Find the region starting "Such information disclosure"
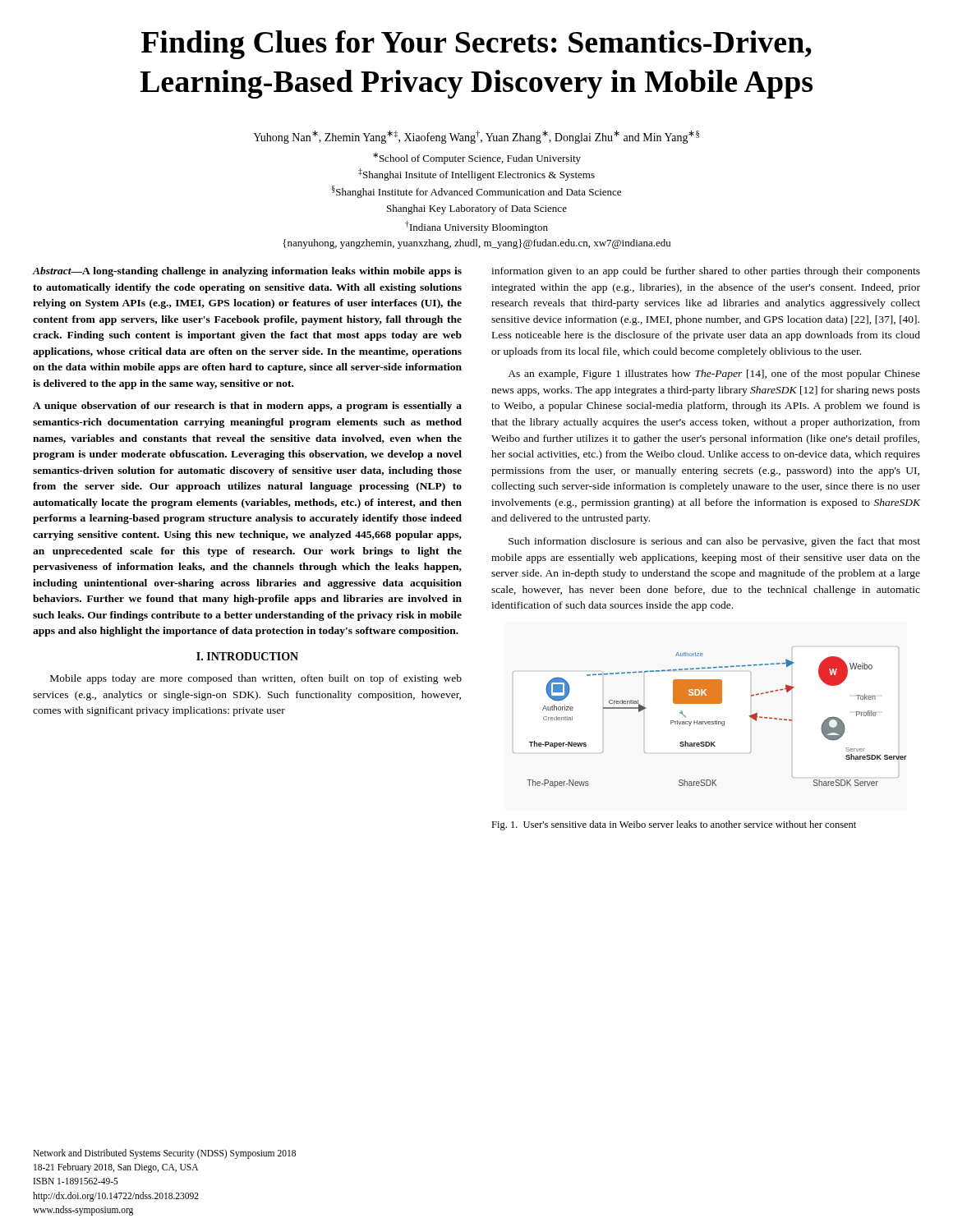The width and height of the screenshot is (953, 1232). click(706, 573)
